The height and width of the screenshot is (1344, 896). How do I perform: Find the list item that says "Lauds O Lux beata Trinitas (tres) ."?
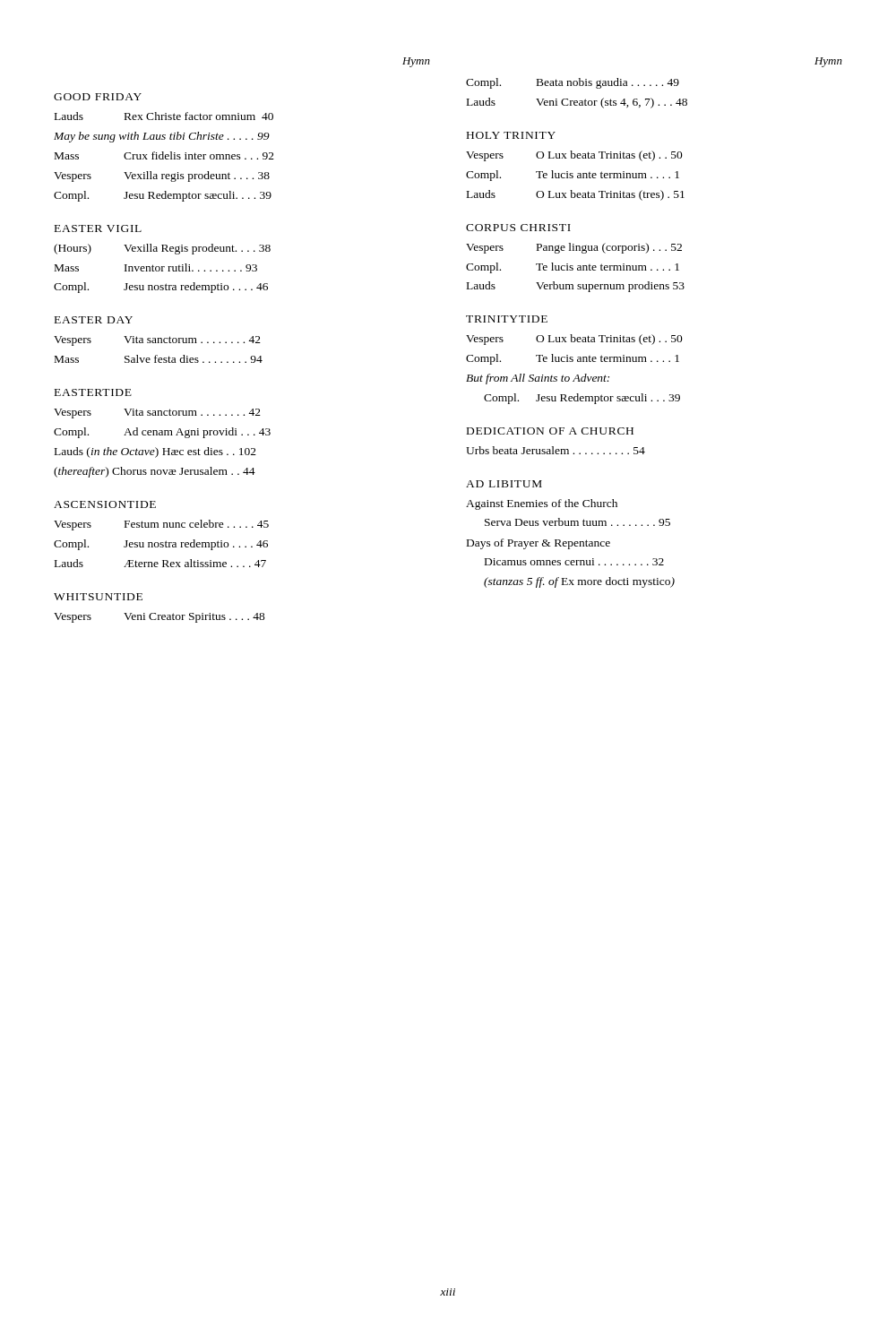pyautogui.click(x=654, y=195)
